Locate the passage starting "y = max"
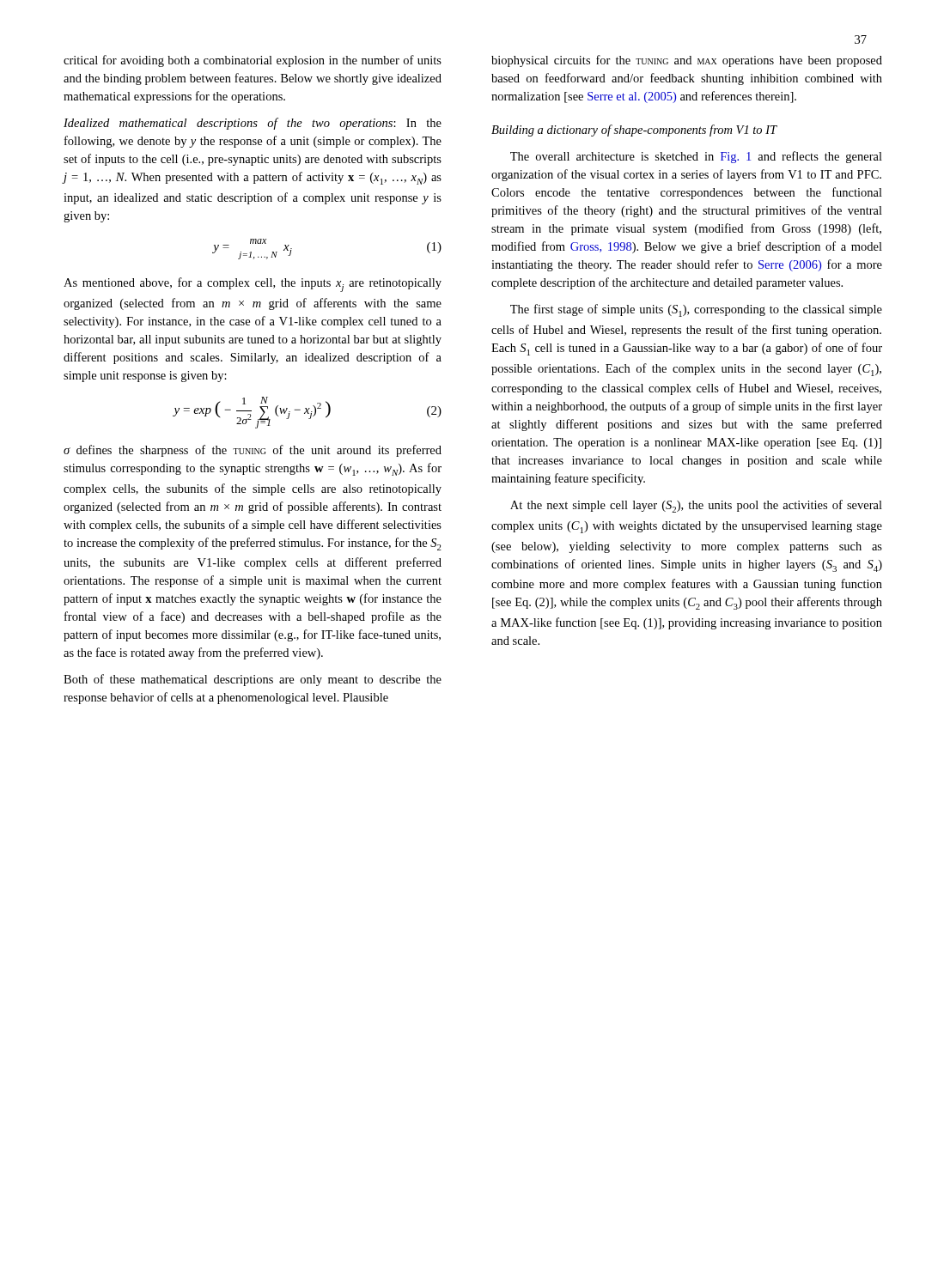Screen dimensions: 1288x944 [x=258, y=243]
